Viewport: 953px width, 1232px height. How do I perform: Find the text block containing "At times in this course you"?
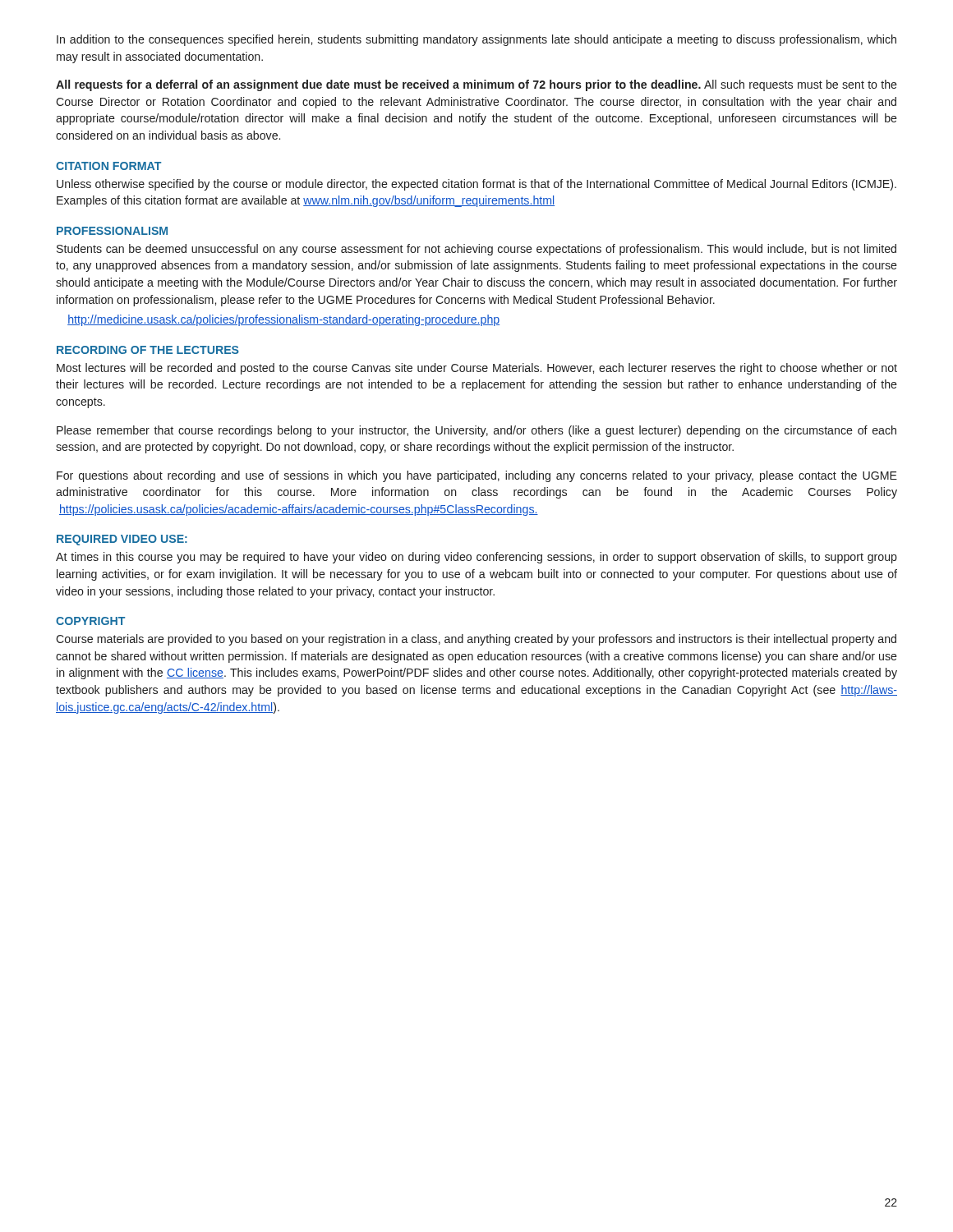476,574
